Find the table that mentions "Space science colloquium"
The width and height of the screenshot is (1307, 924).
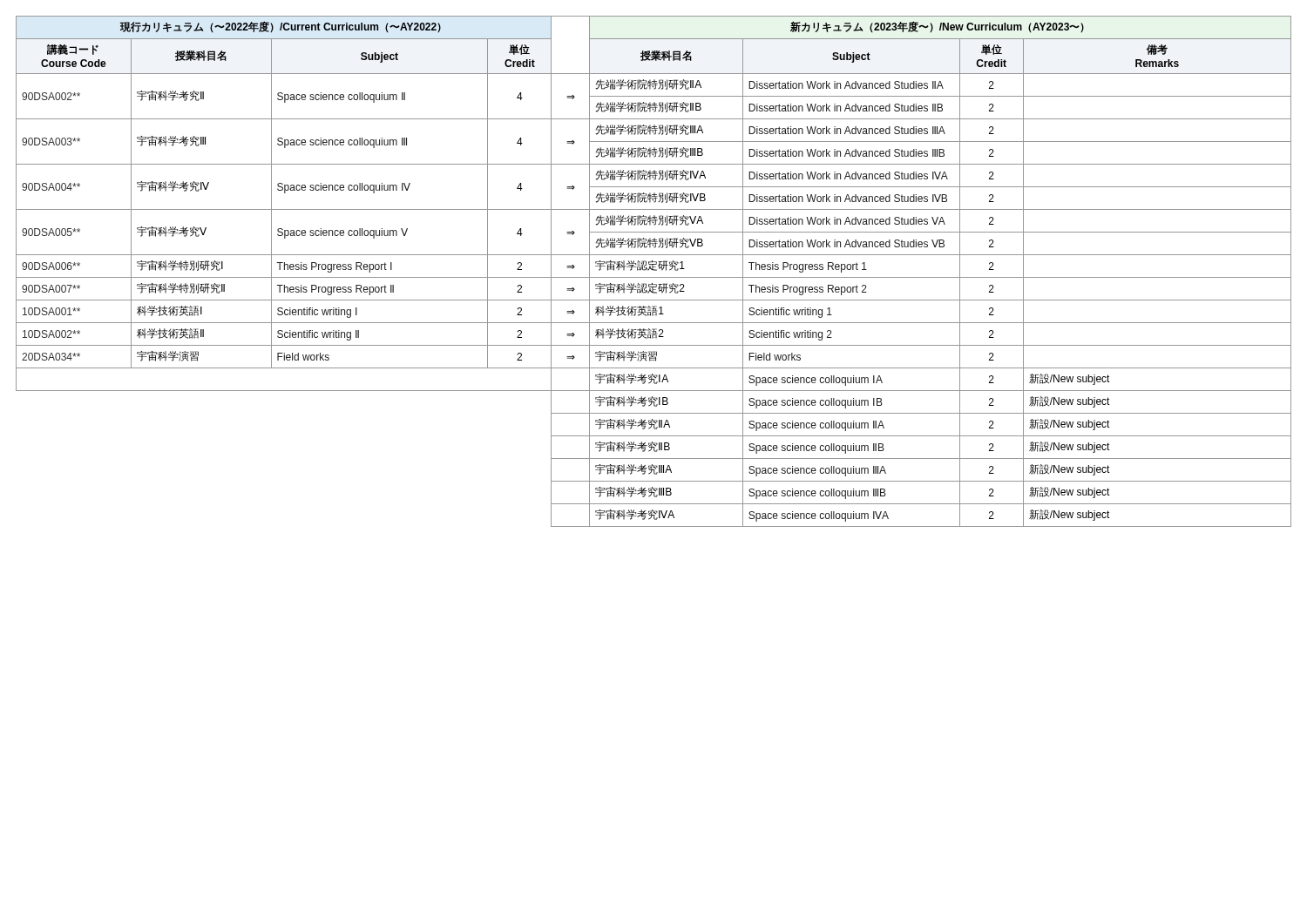[x=654, y=271]
